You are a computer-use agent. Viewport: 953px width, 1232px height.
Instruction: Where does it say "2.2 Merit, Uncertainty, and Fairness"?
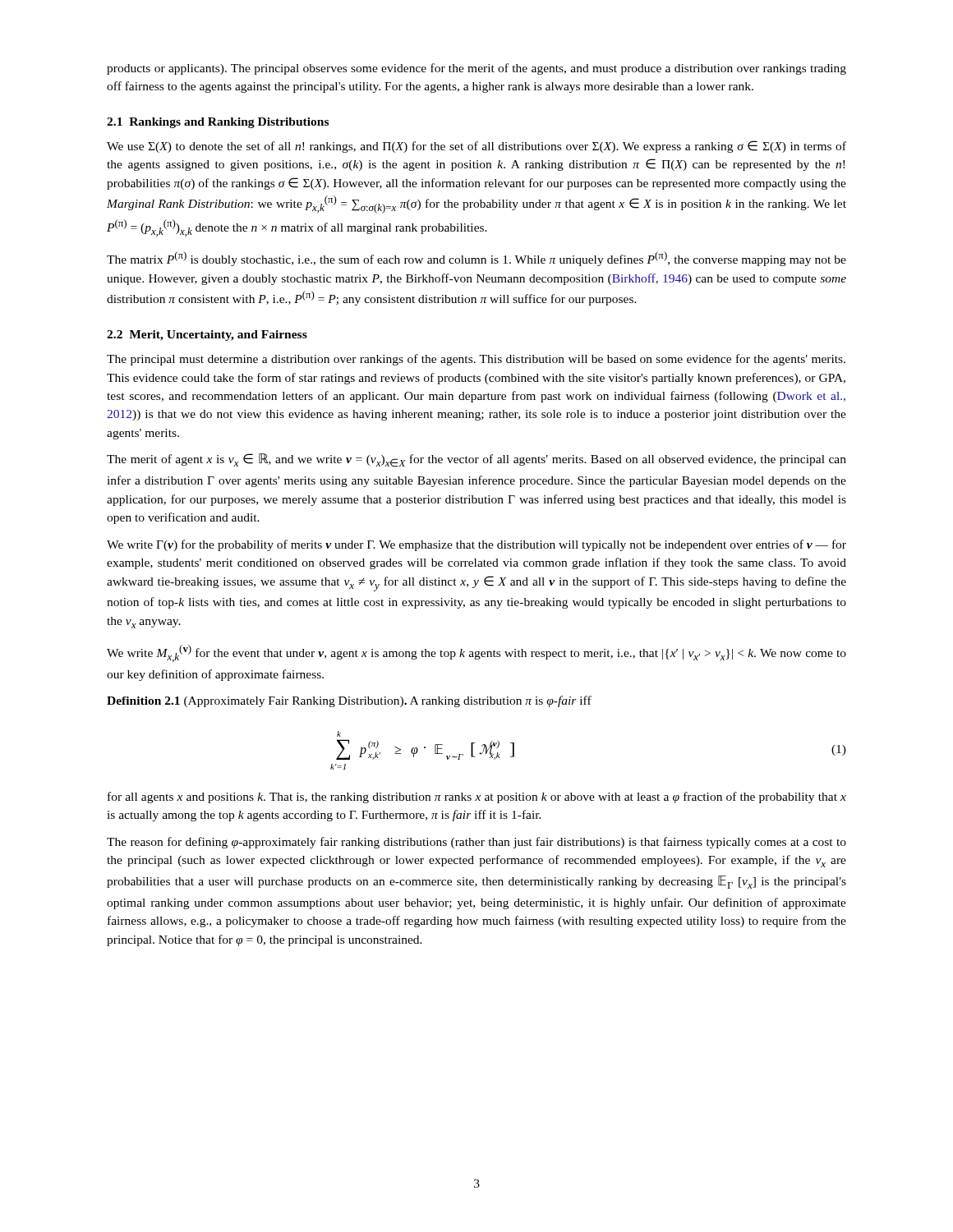coord(207,334)
